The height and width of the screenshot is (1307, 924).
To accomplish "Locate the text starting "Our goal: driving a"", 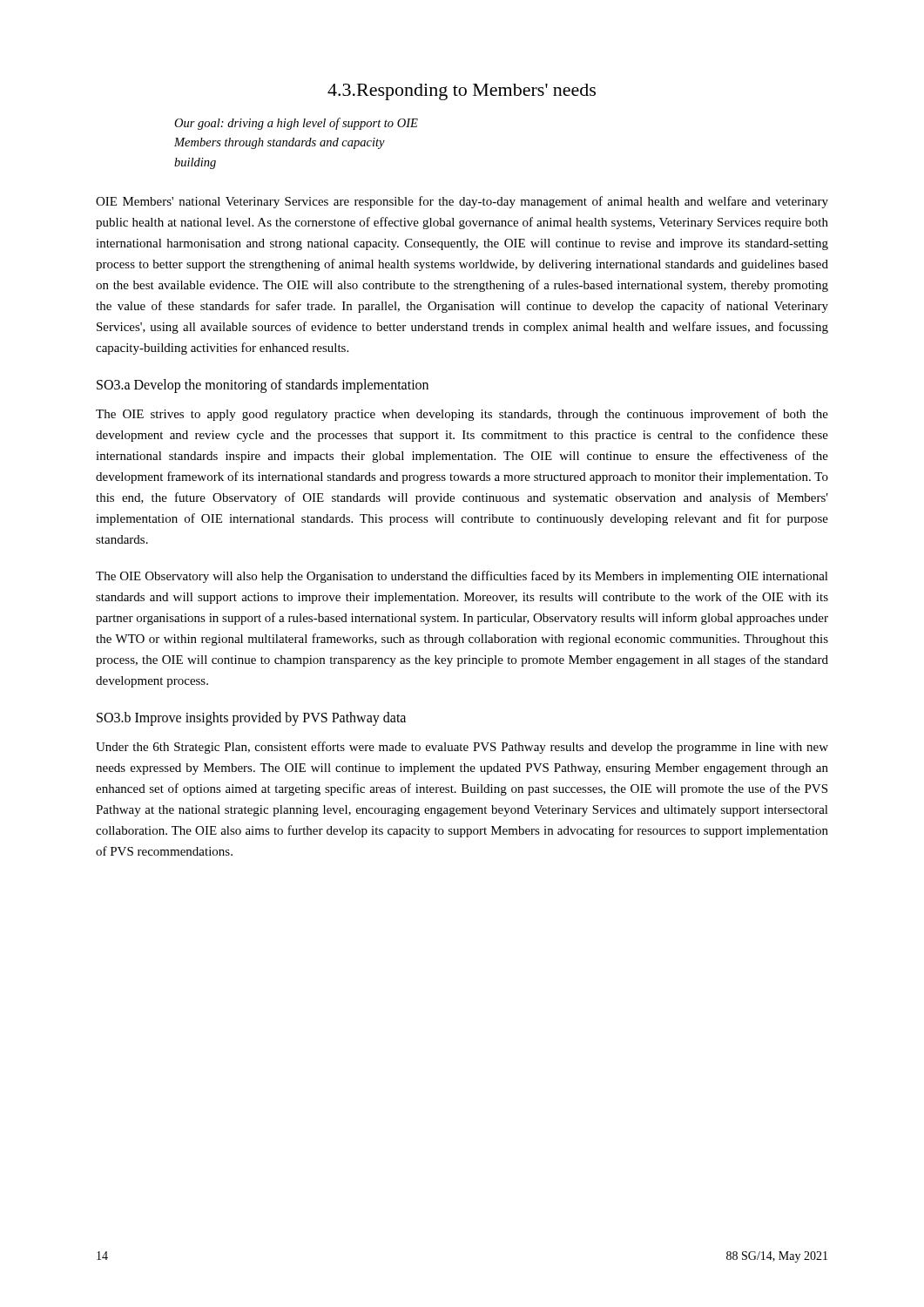I will (296, 142).
